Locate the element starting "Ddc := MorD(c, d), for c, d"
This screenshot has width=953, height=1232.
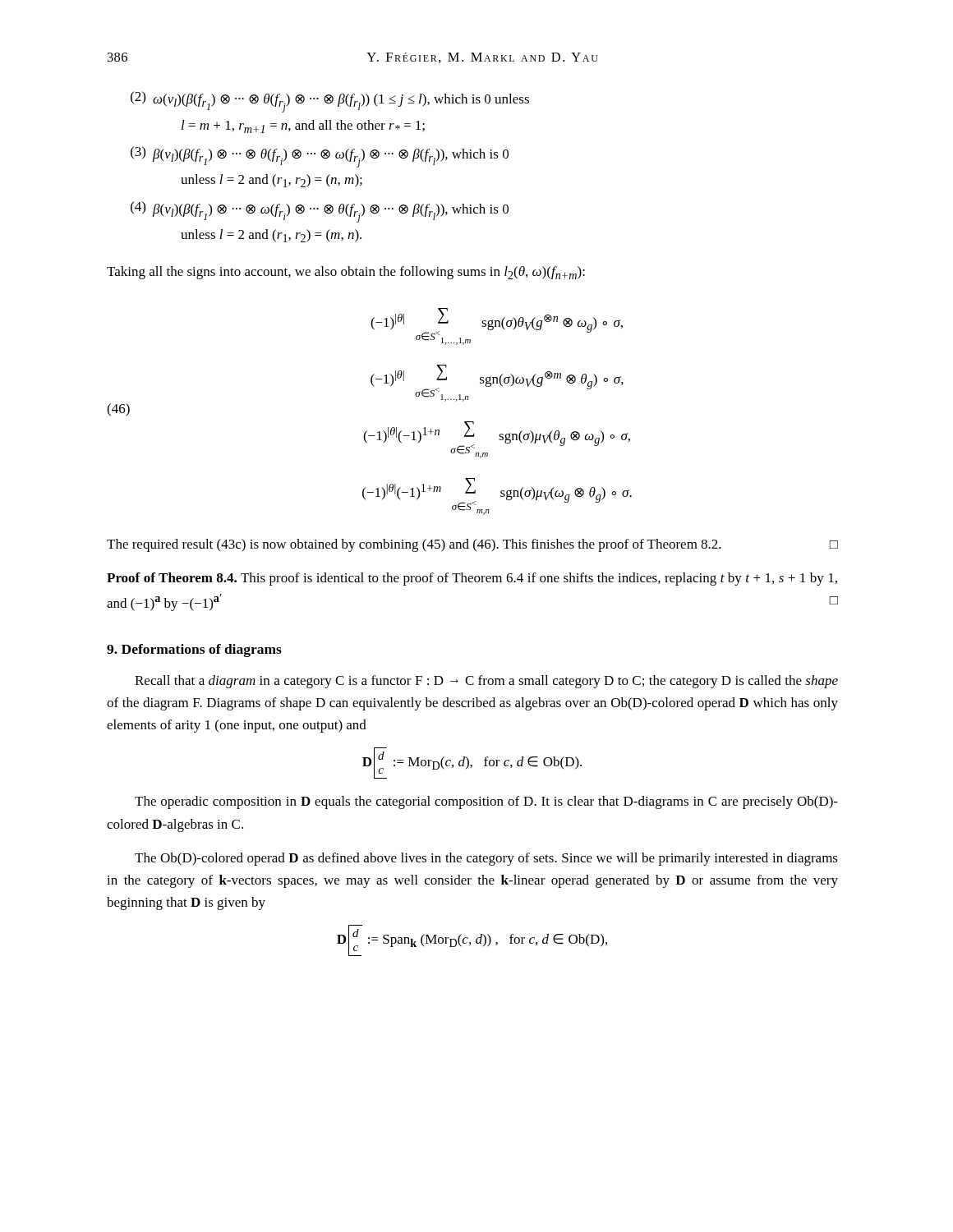click(472, 763)
